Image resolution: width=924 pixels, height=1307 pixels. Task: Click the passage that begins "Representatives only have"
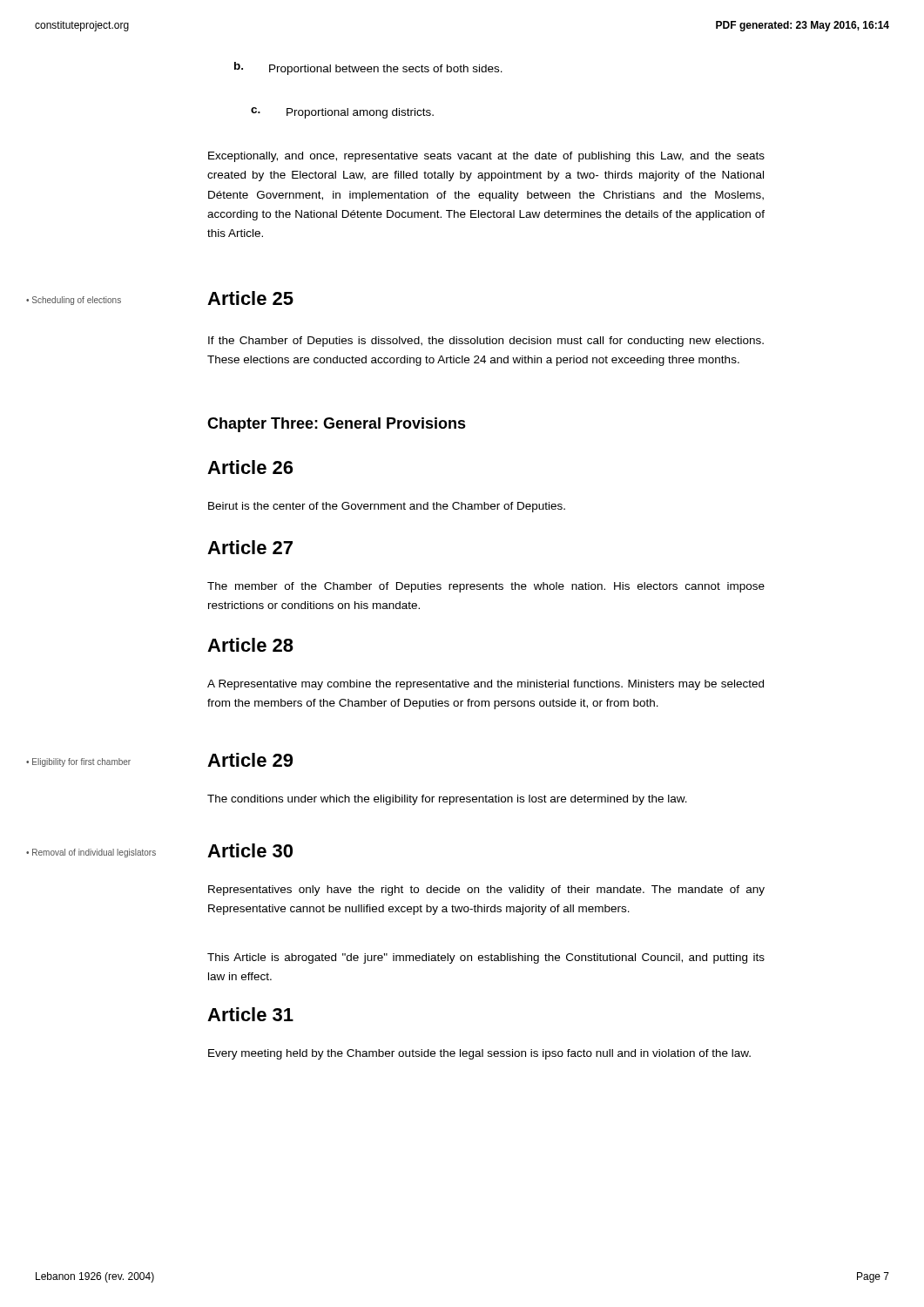tap(486, 899)
